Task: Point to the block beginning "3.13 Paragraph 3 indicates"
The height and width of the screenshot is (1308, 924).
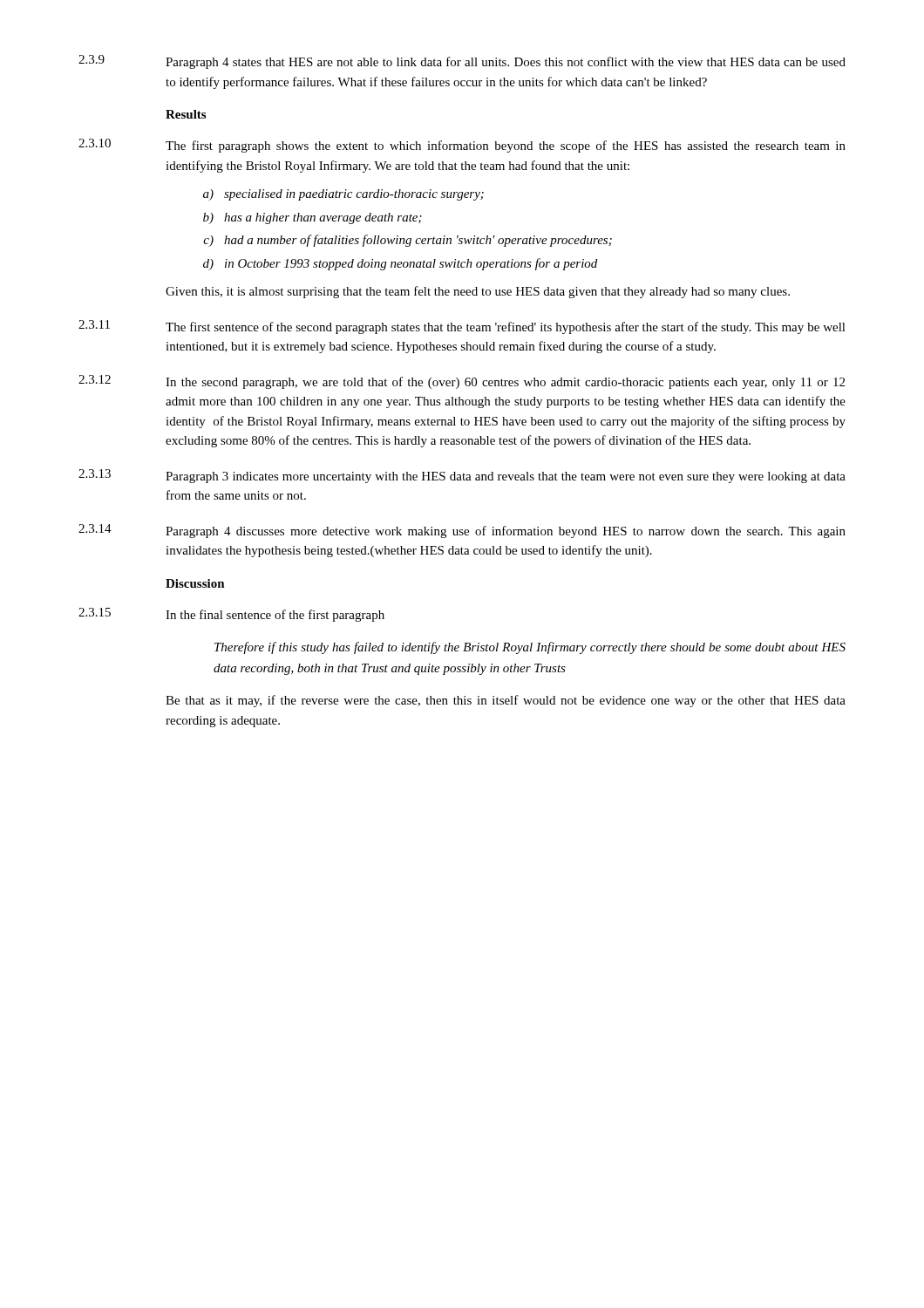Action: click(x=462, y=486)
